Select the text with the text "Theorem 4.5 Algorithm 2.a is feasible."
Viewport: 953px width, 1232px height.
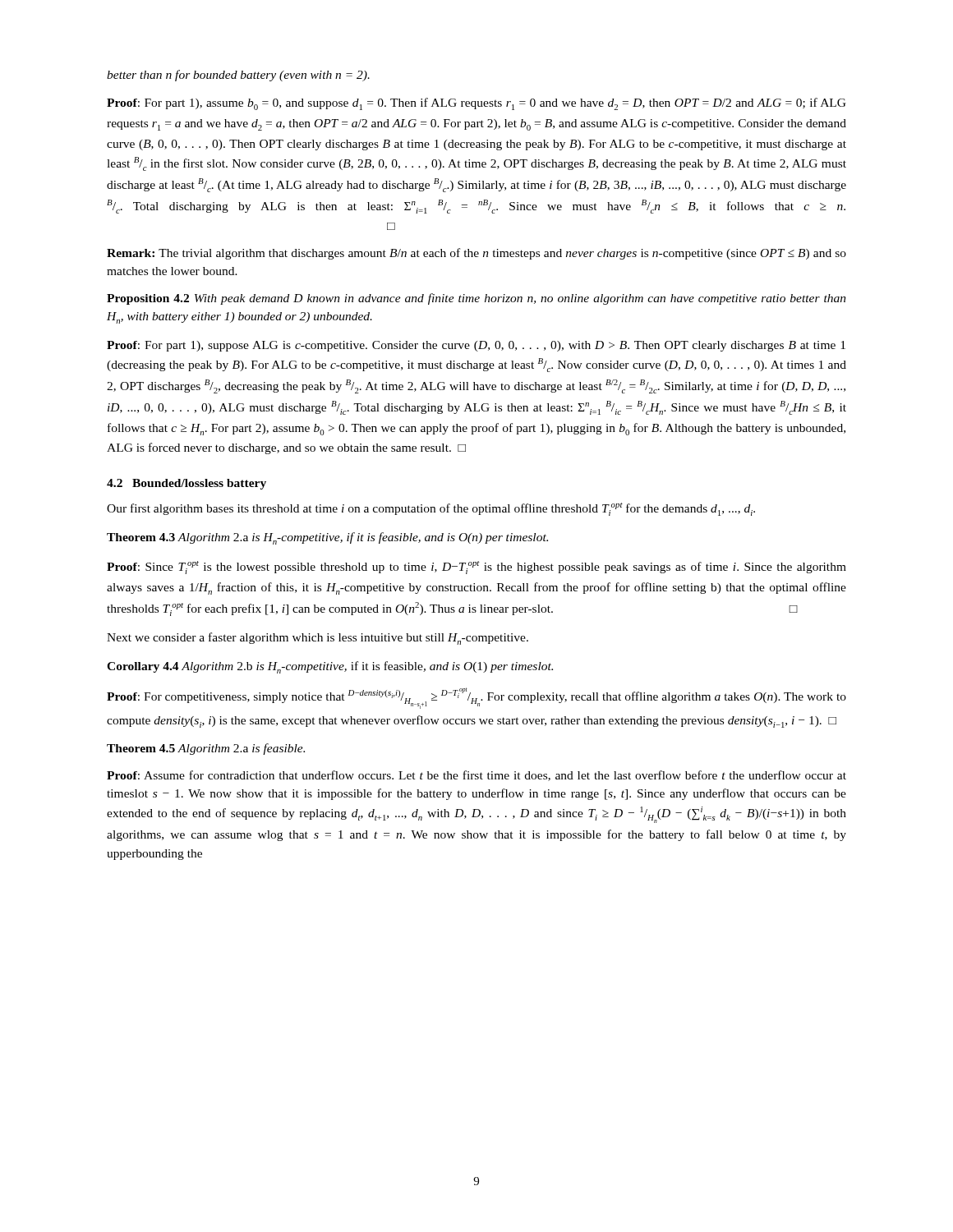(206, 748)
